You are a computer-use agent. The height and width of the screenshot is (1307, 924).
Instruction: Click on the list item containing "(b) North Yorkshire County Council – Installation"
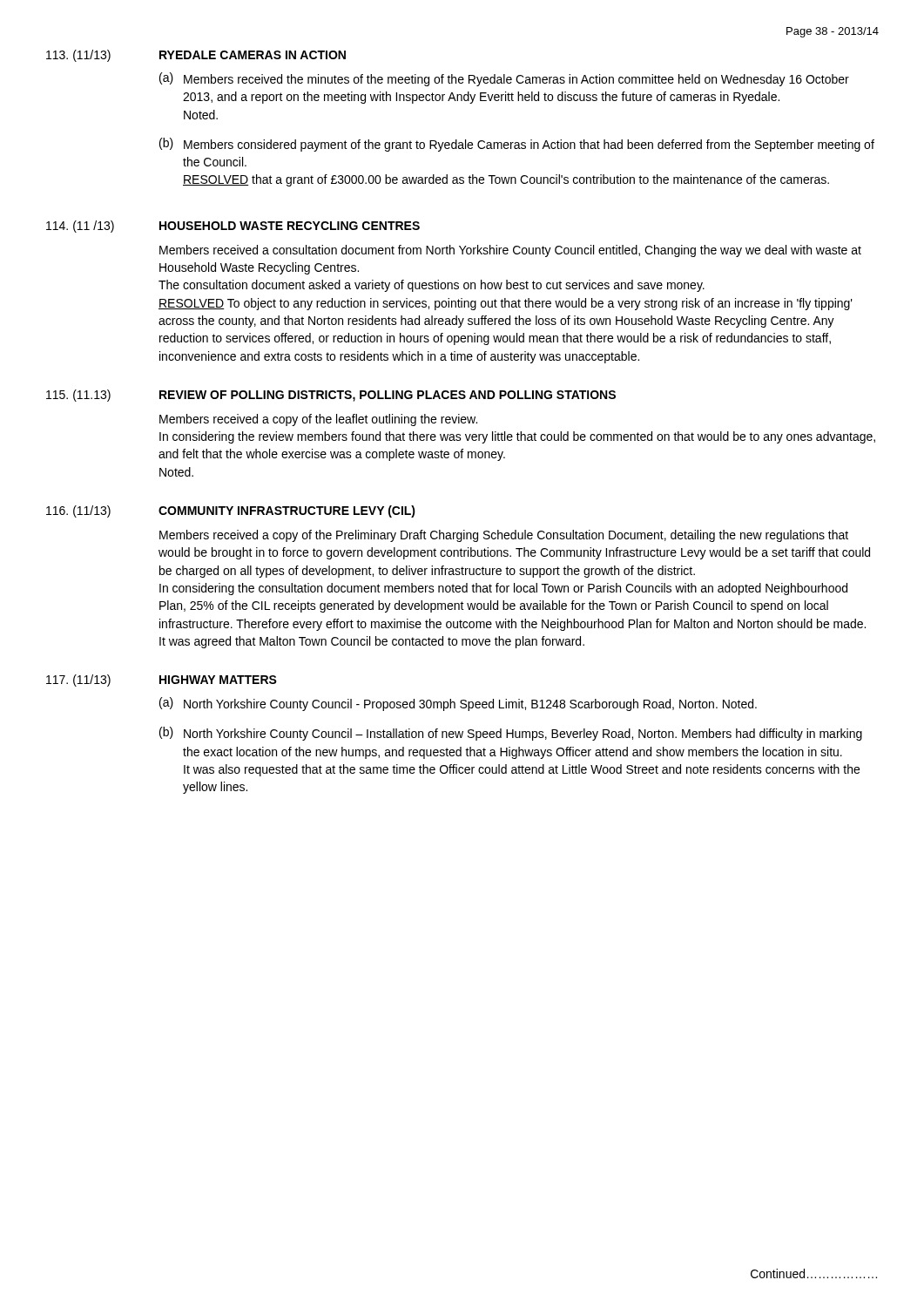pos(519,762)
